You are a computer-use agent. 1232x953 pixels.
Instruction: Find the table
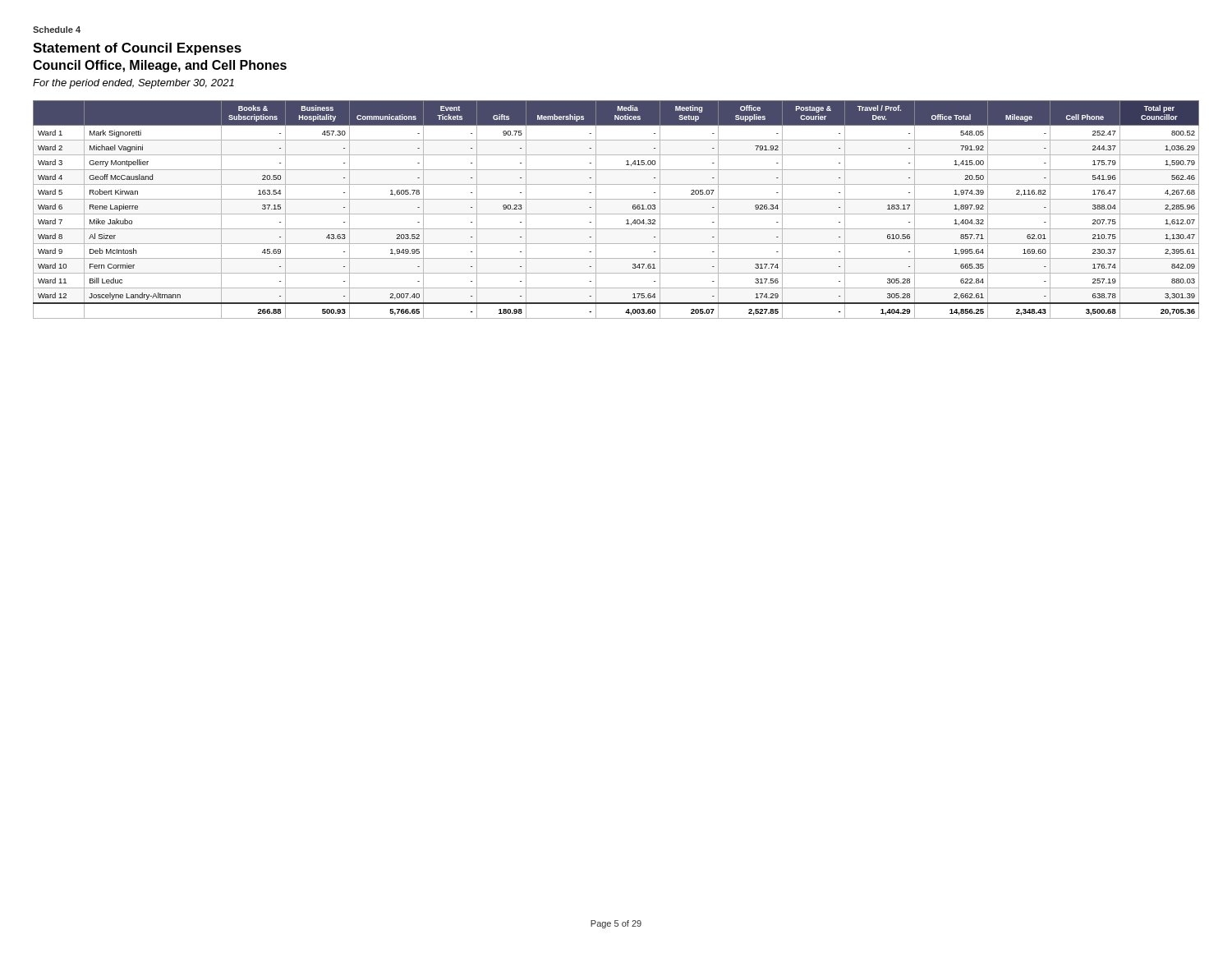tap(616, 210)
